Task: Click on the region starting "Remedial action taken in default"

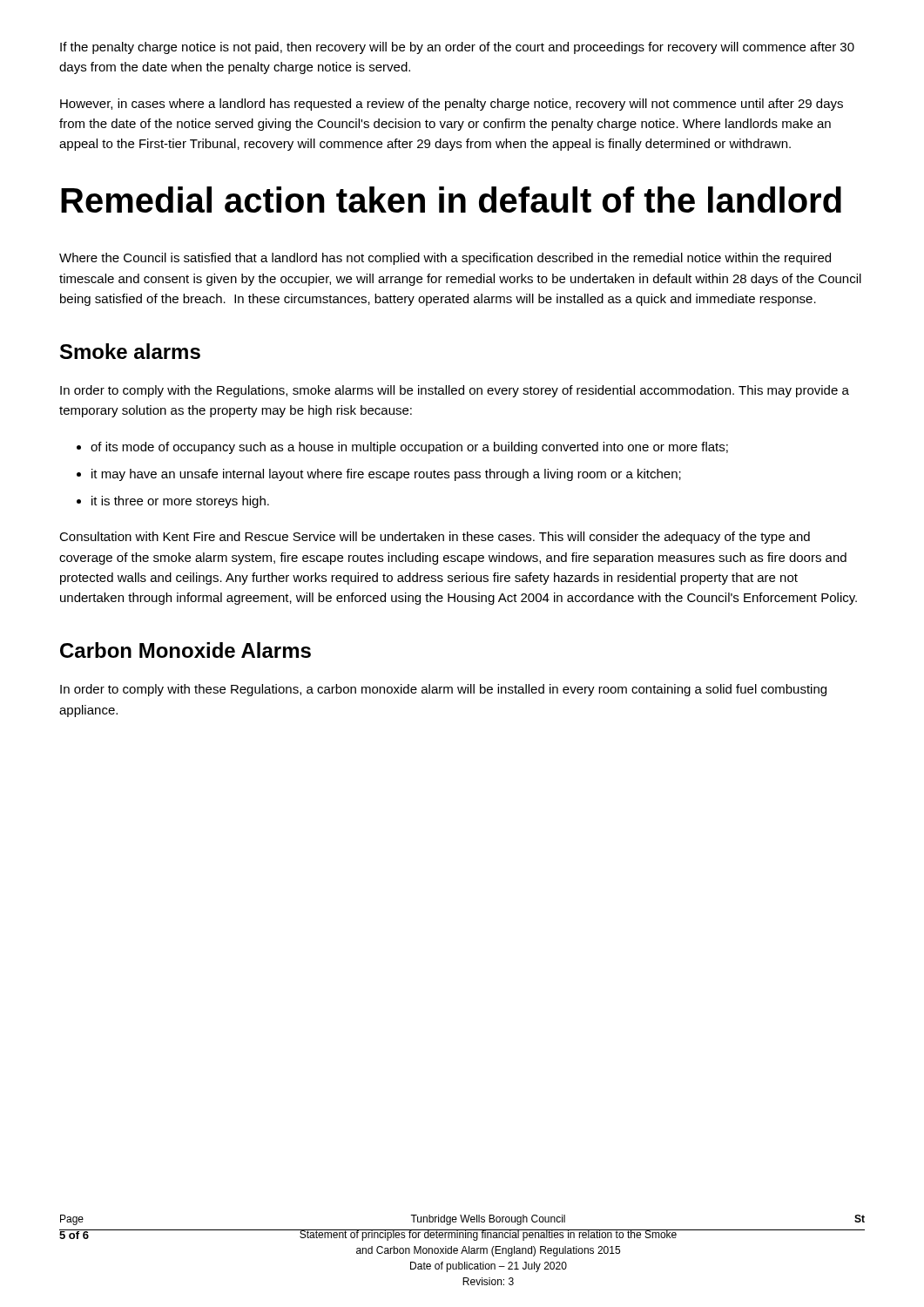Action: click(451, 201)
